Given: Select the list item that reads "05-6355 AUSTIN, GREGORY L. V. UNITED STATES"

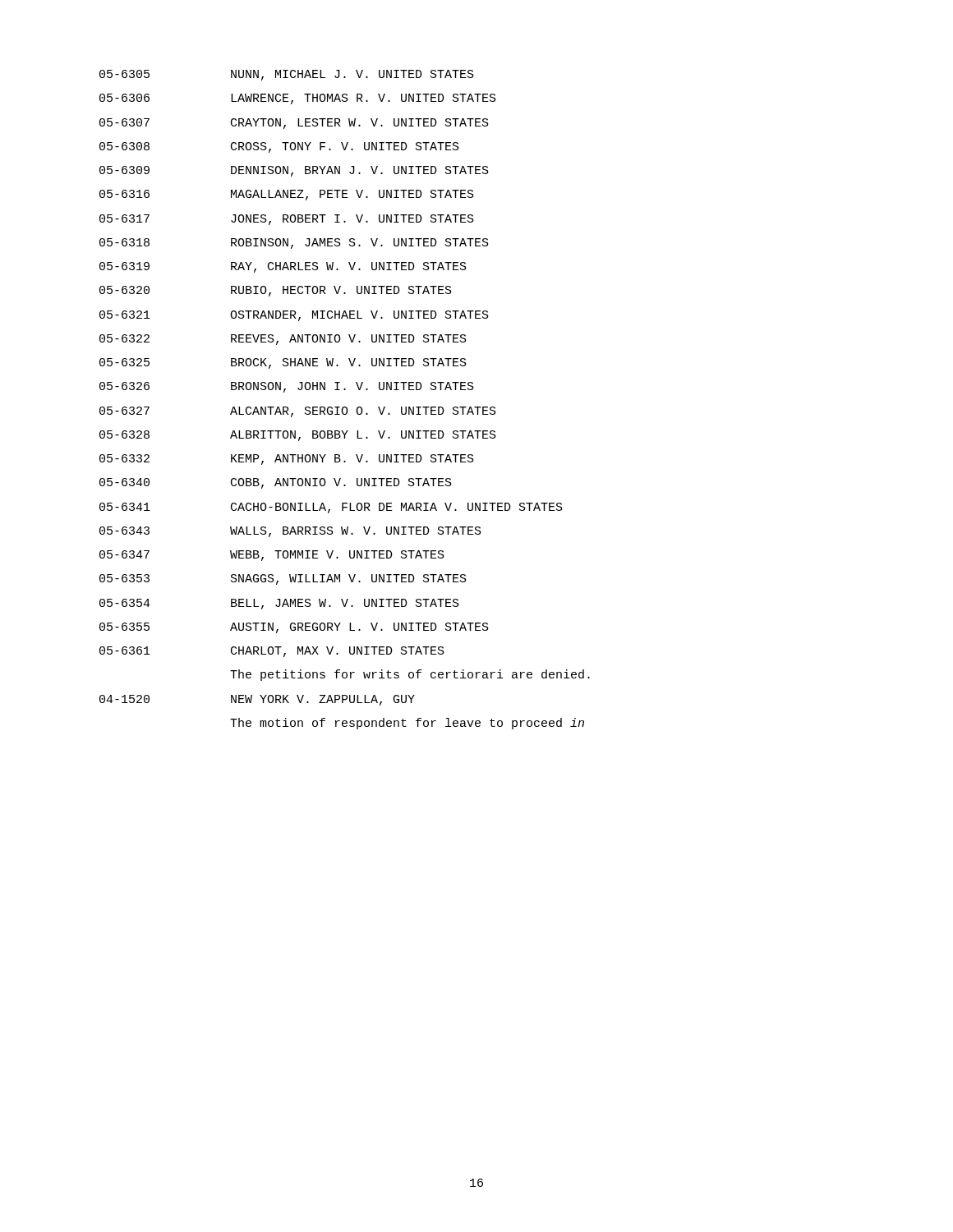Looking at the screenshot, I should point(476,628).
